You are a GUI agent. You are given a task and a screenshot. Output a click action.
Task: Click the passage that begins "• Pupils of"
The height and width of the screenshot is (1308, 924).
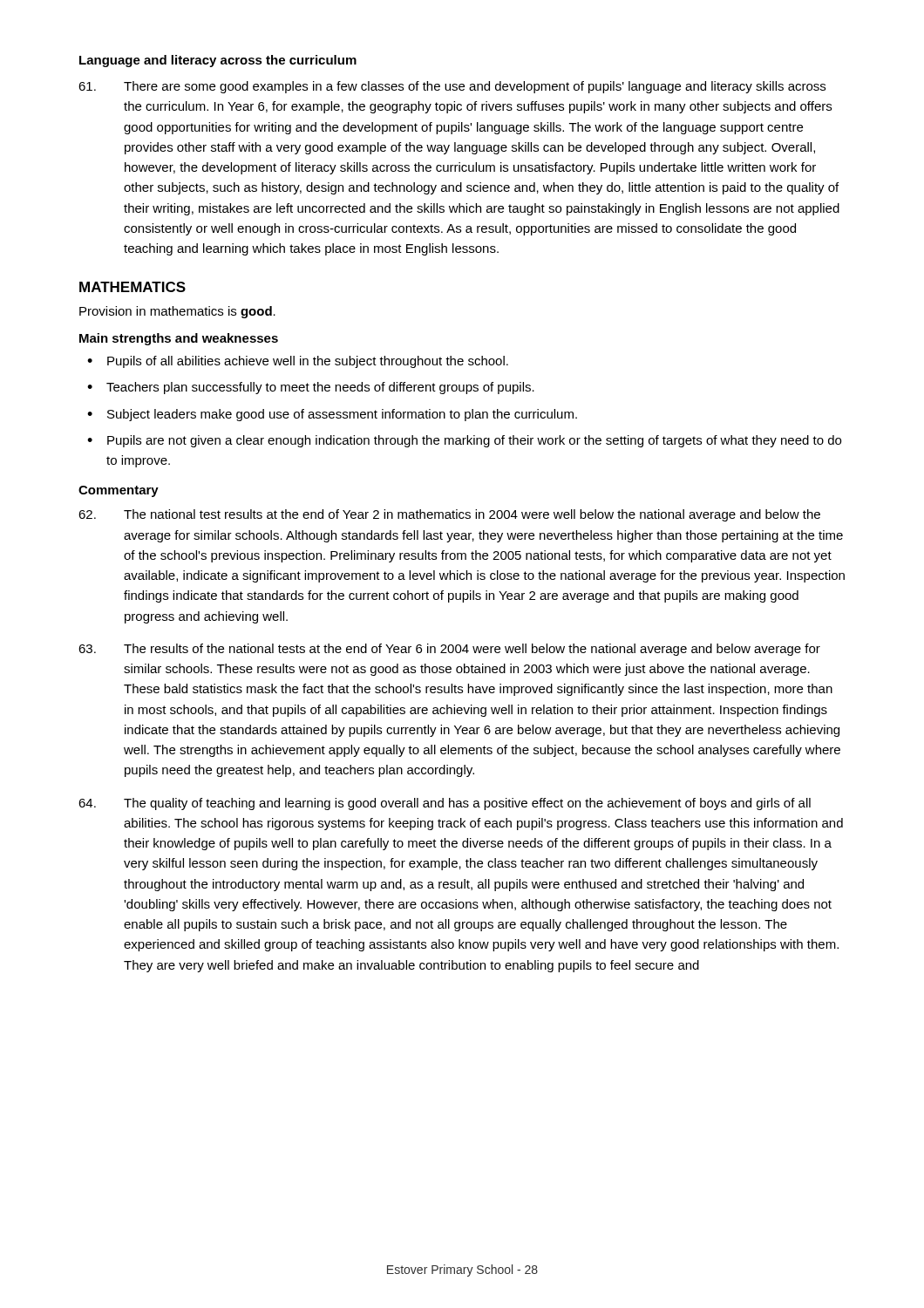click(x=466, y=362)
